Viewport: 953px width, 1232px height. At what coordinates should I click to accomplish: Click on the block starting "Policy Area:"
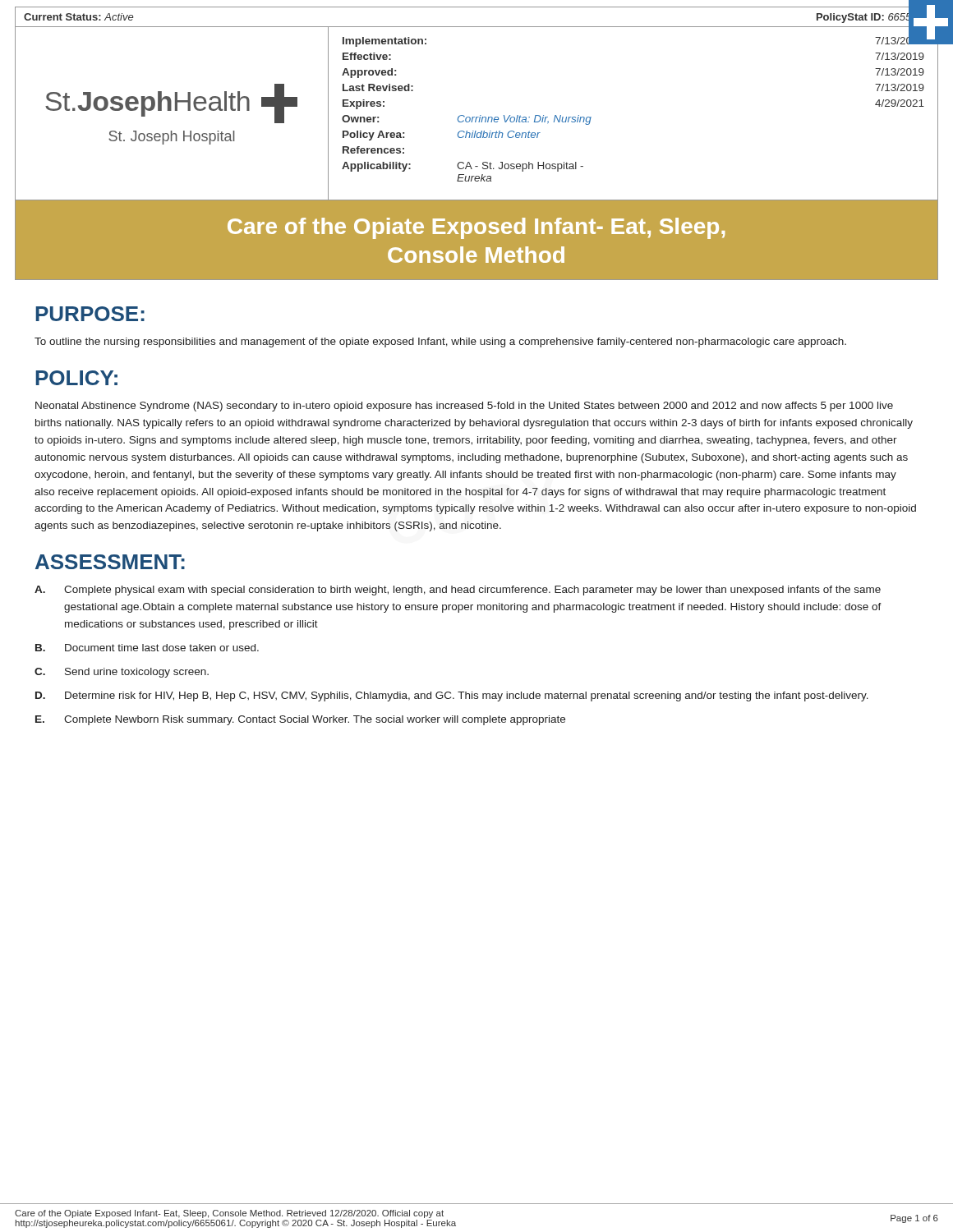point(374,134)
